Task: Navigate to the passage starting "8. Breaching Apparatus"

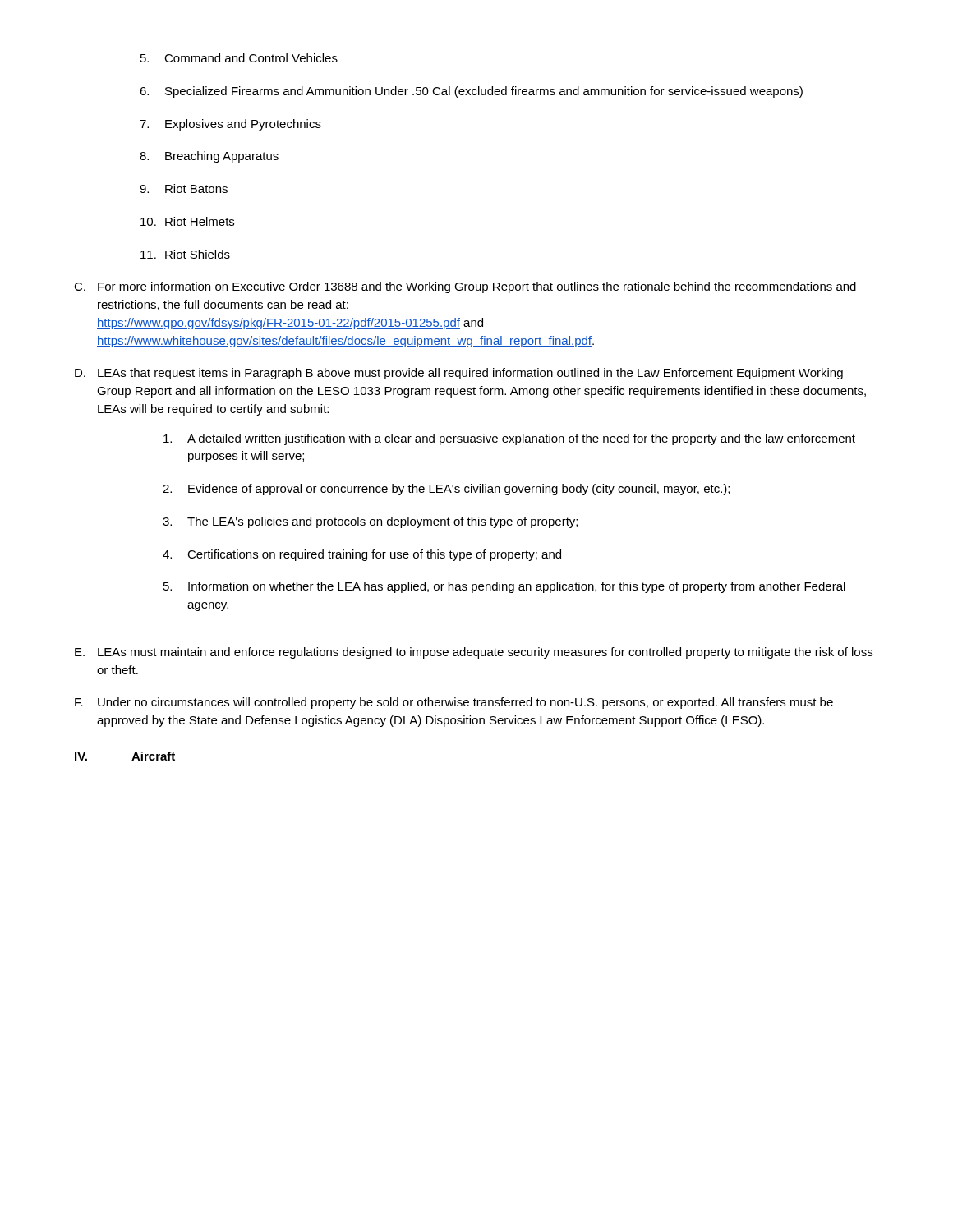Action: [x=209, y=156]
